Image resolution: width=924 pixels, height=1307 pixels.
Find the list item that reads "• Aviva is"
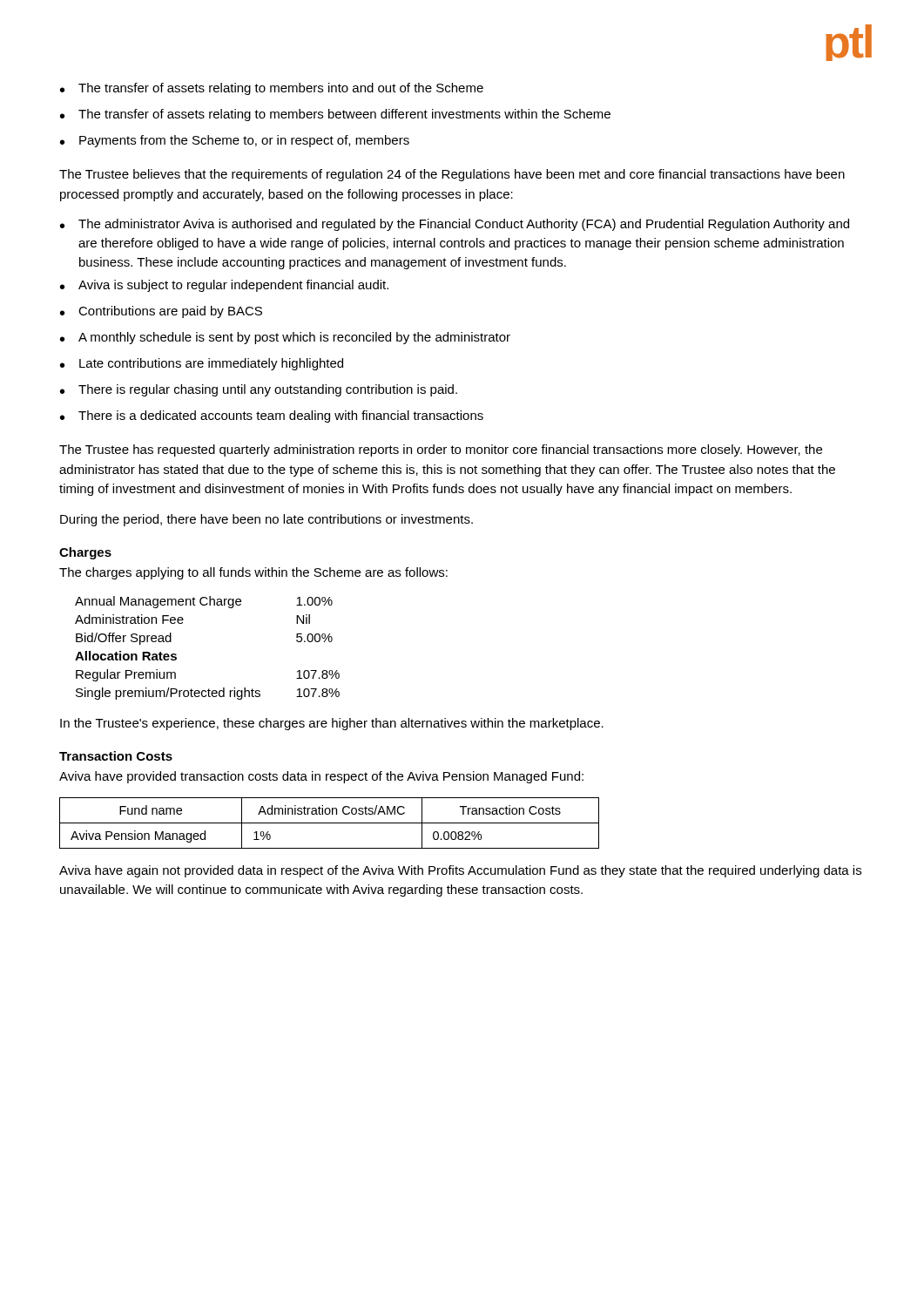[x=224, y=286]
